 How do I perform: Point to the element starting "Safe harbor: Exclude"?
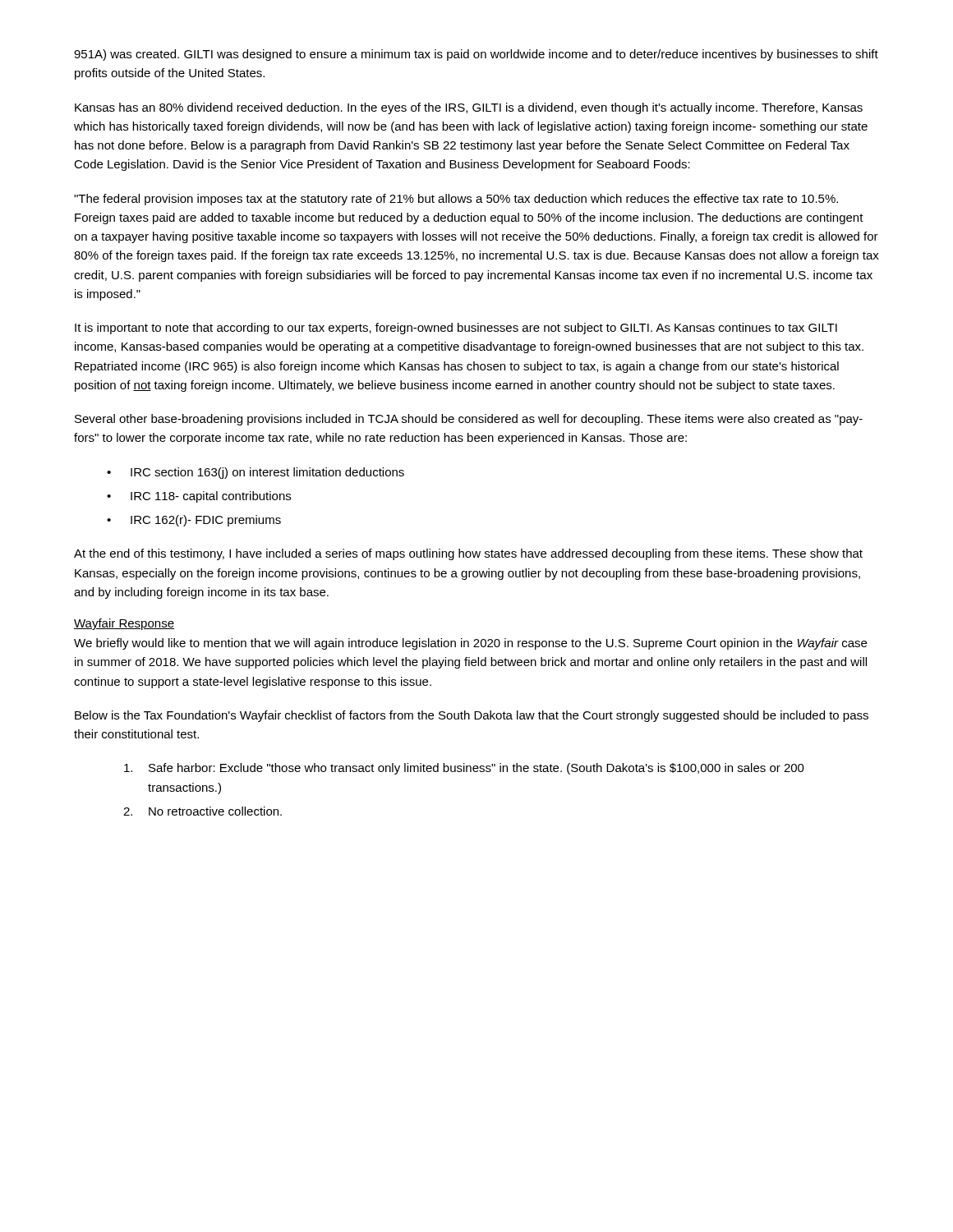click(x=501, y=777)
